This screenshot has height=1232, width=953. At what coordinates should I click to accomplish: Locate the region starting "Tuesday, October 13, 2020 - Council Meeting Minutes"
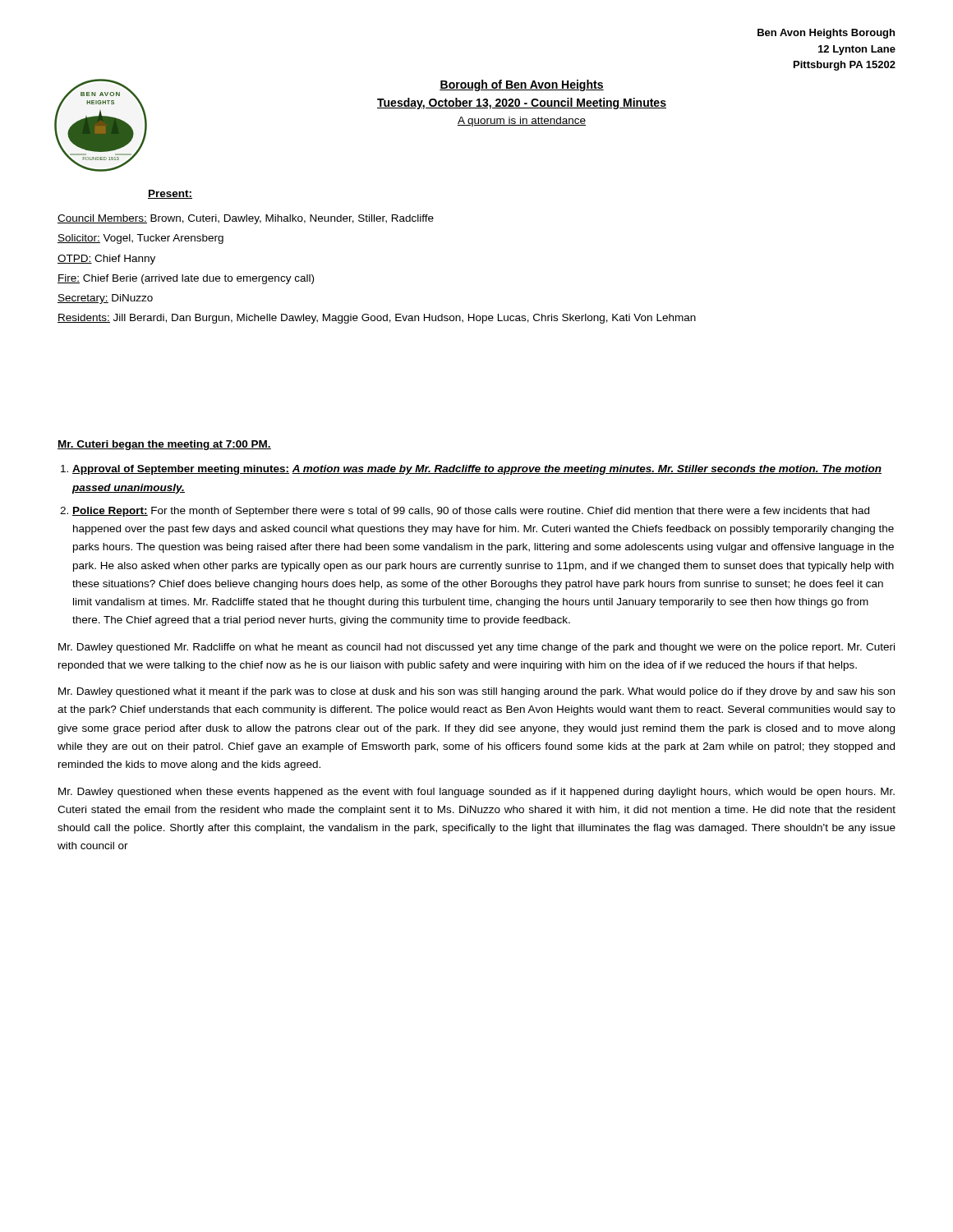(x=522, y=103)
